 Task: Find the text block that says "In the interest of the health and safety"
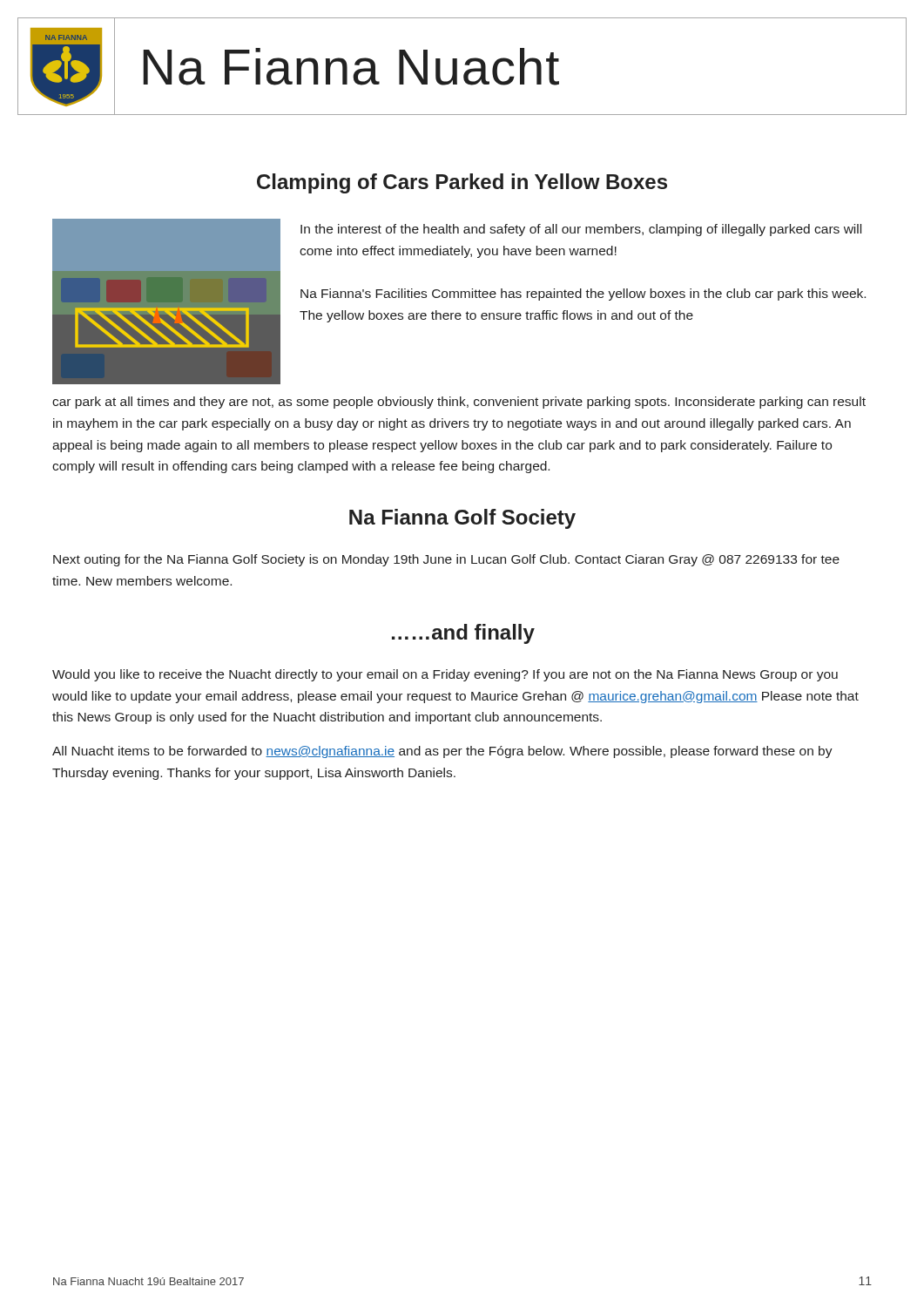[581, 230]
